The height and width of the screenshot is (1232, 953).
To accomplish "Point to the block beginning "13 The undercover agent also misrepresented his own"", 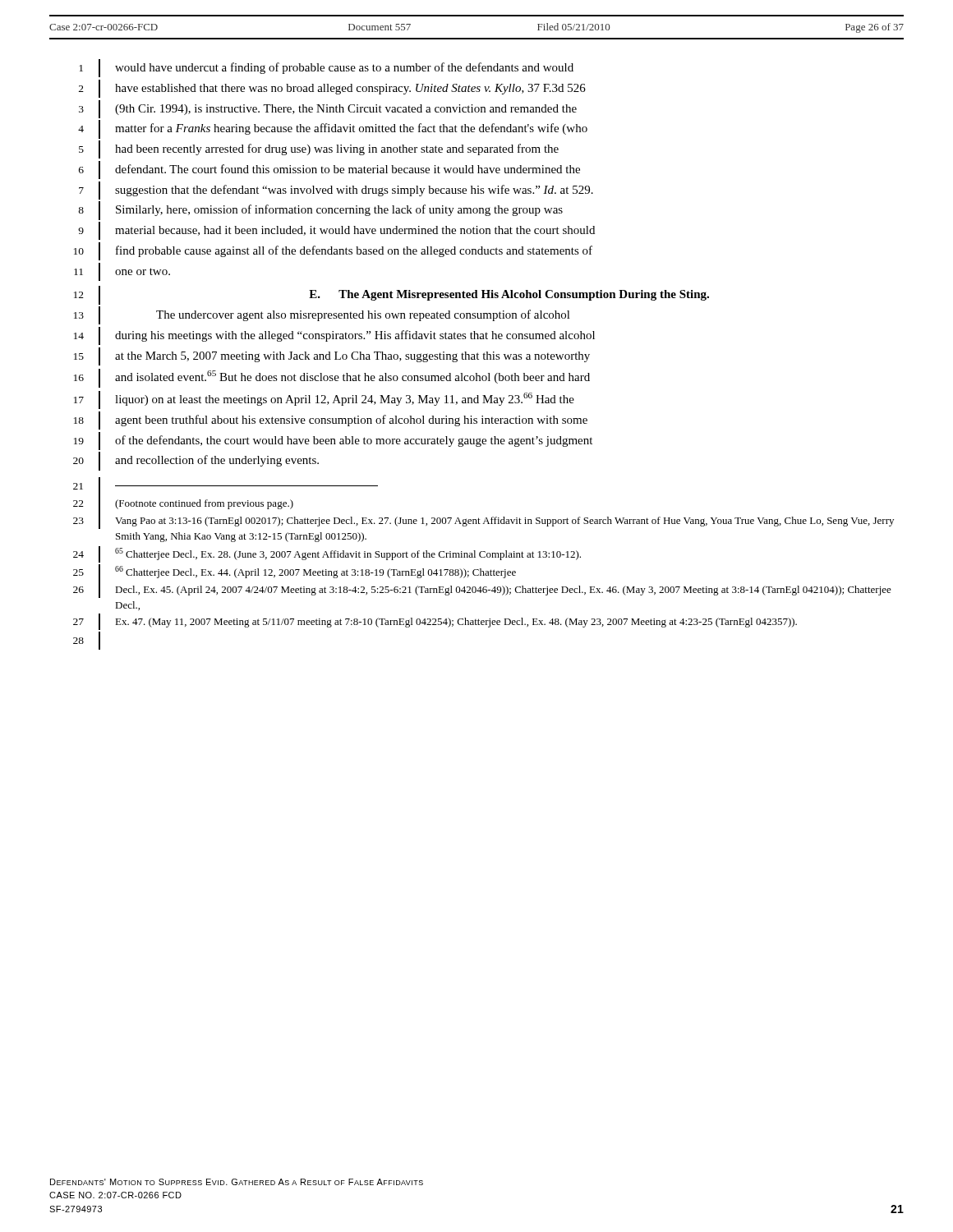I will [476, 315].
